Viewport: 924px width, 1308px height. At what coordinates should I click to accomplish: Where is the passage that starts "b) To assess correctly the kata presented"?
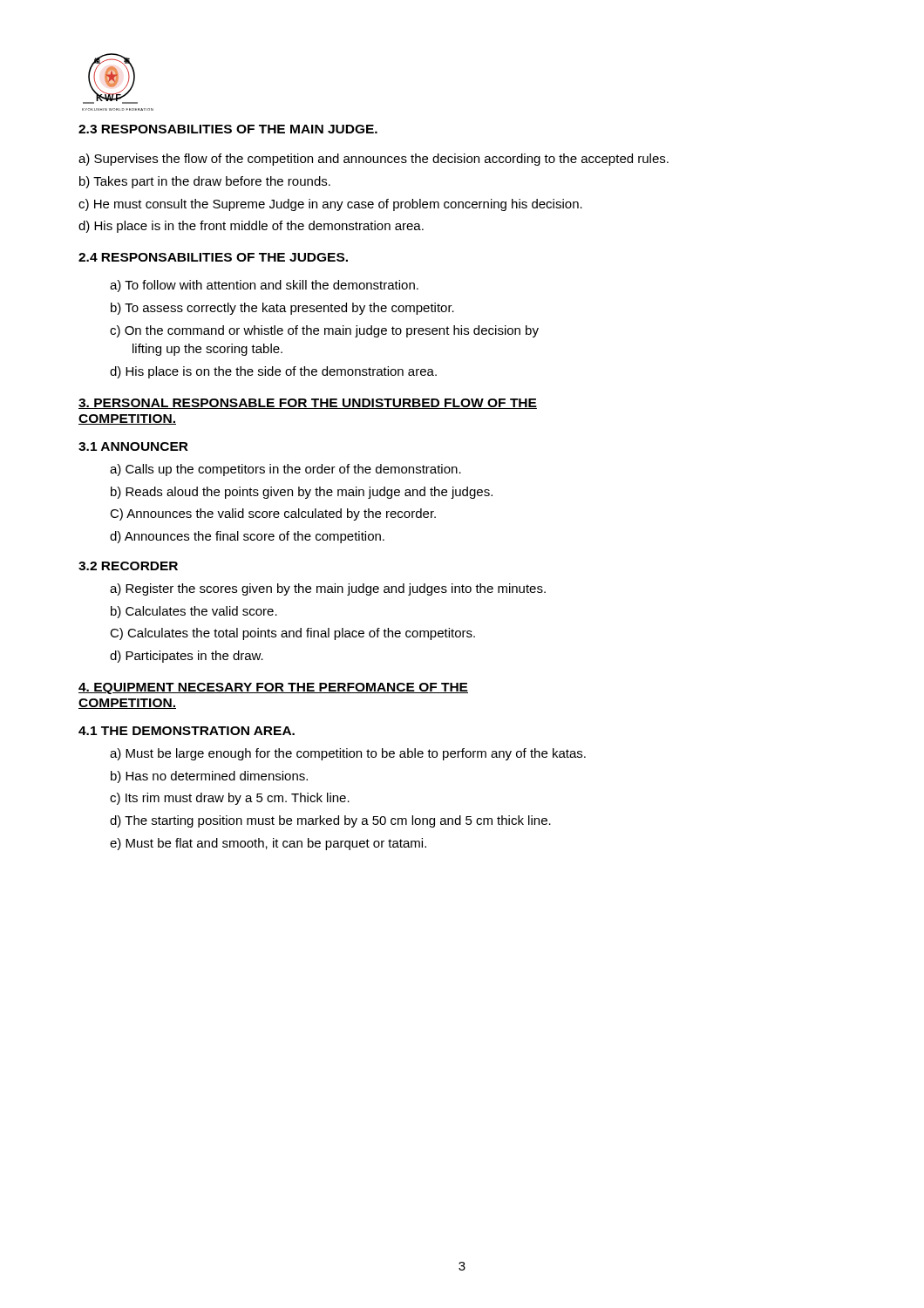(x=282, y=307)
